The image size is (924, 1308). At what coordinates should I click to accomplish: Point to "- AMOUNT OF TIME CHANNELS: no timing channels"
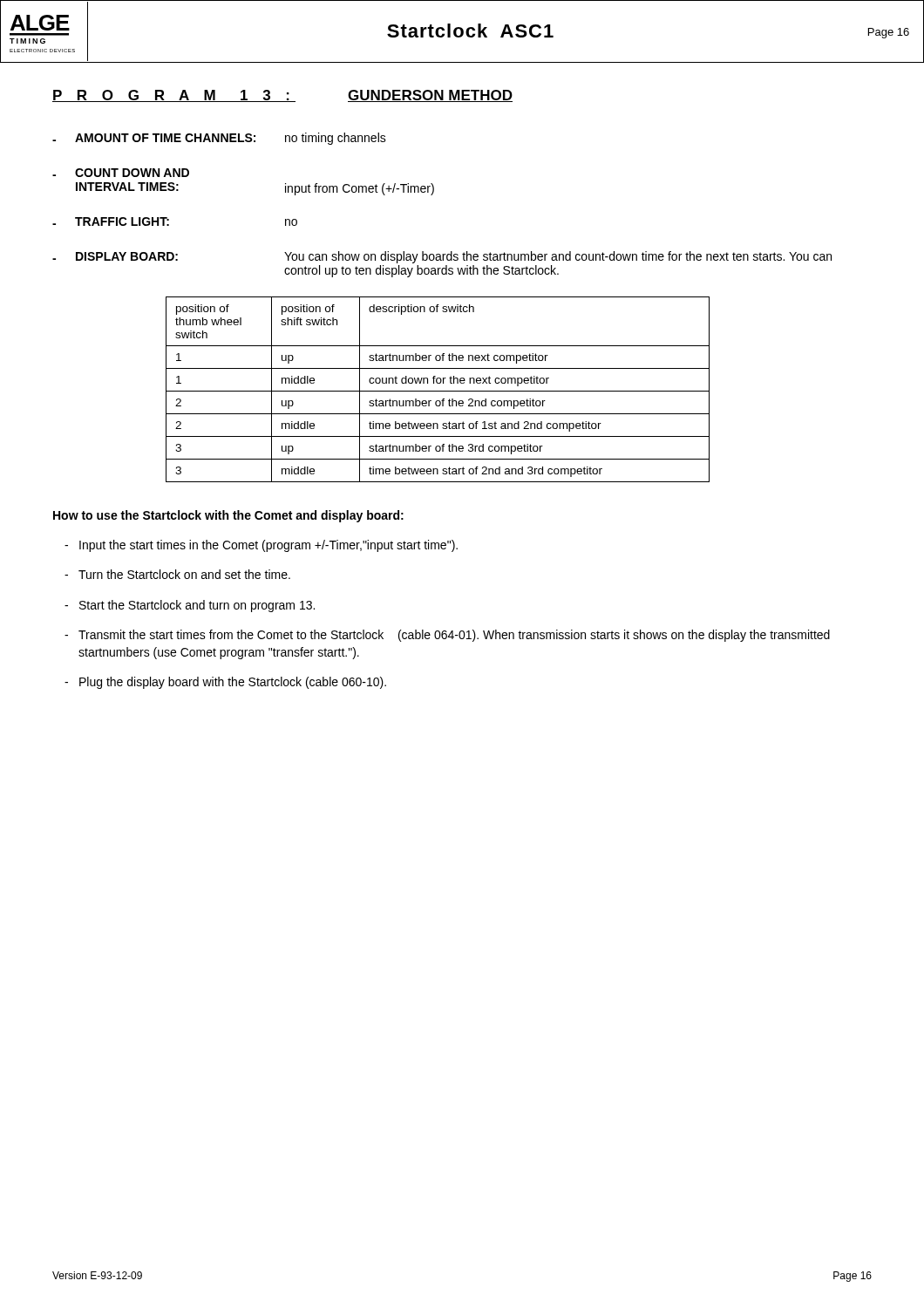[x=219, y=139]
